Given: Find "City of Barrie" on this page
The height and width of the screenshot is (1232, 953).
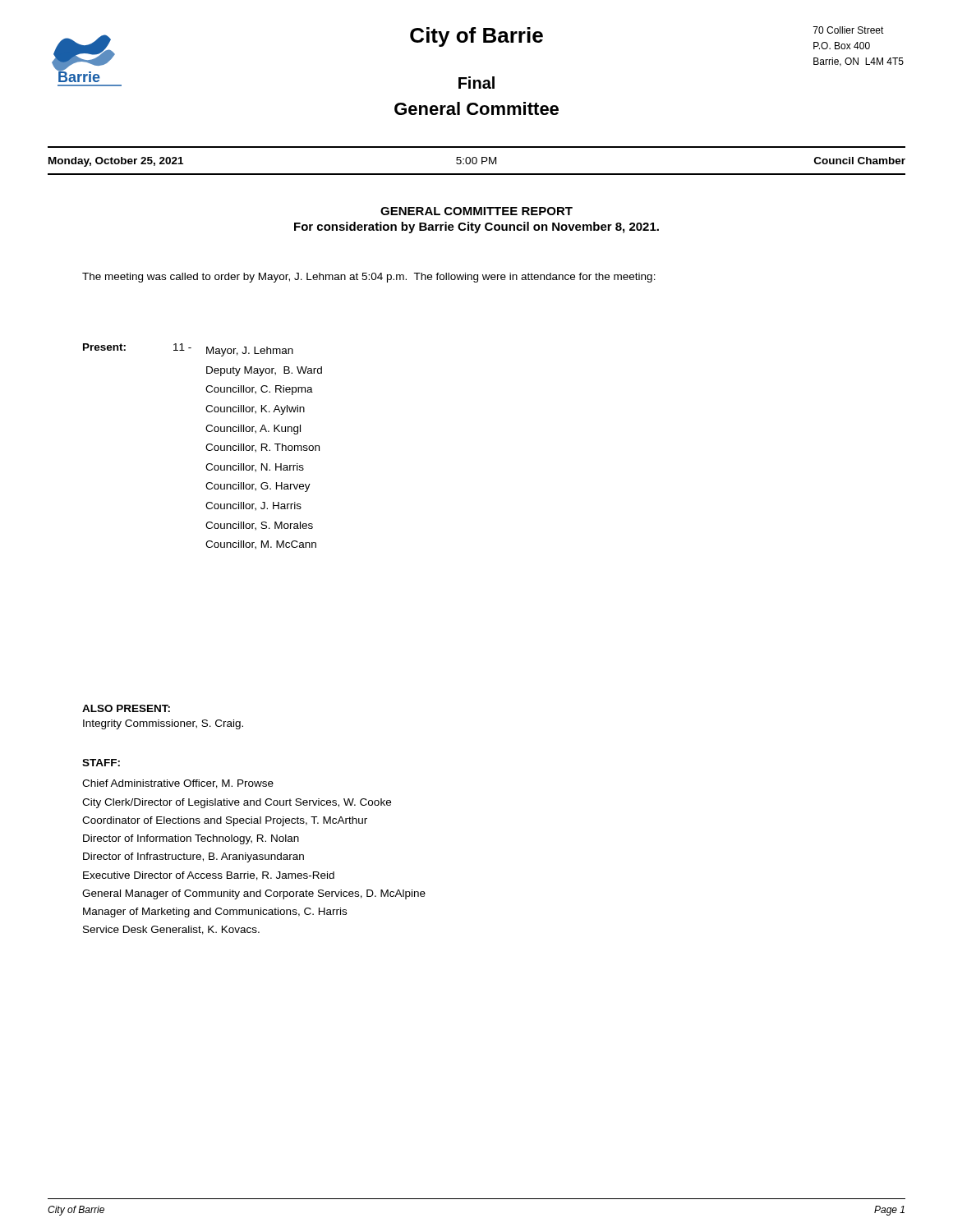Looking at the screenshot, I should coord(476,35).
